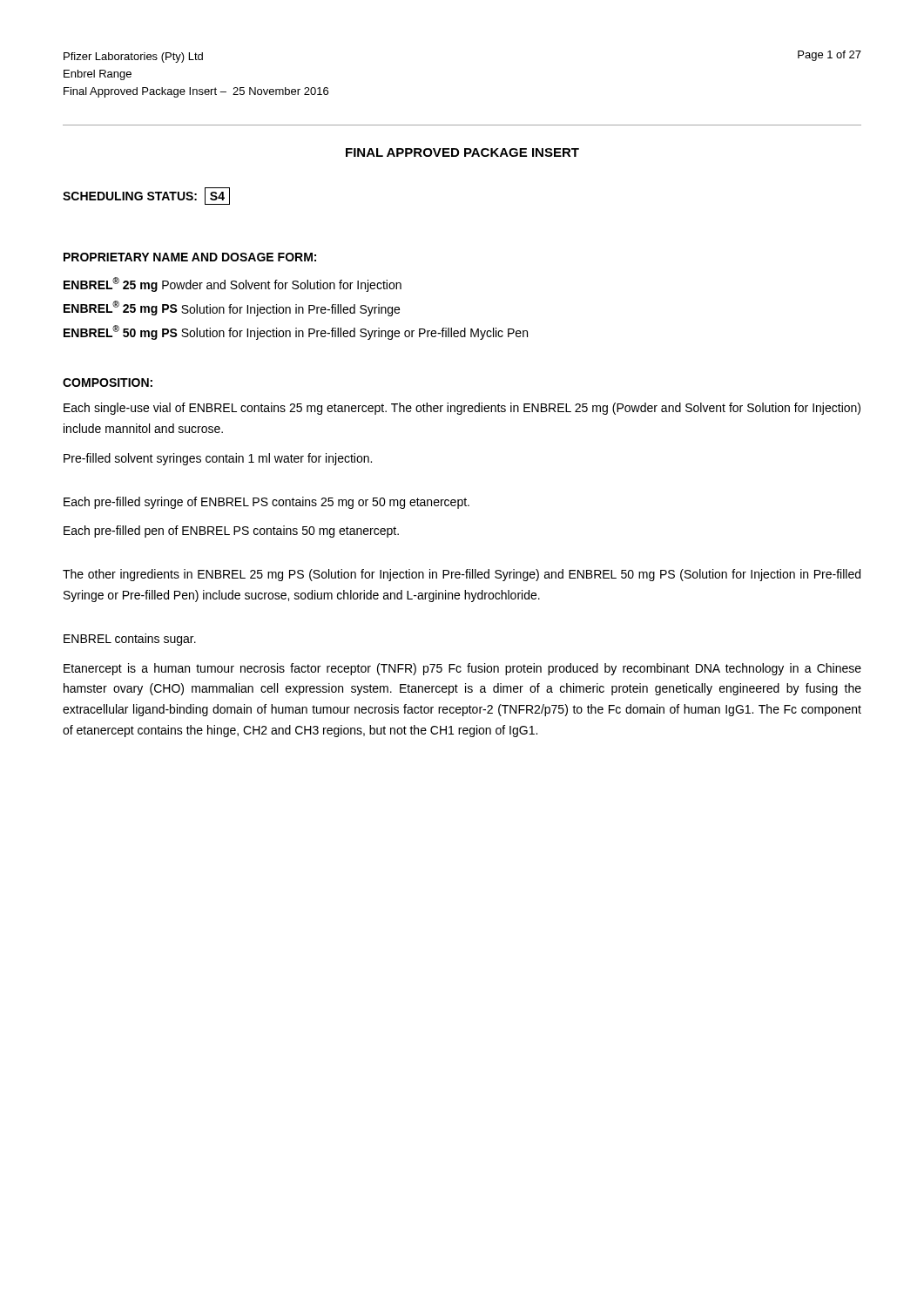Click the passage that begins "Etanercept is a human tumour necrosis"
The height and width of the screenshot is (1307, 924).
[x=462, y=699]
